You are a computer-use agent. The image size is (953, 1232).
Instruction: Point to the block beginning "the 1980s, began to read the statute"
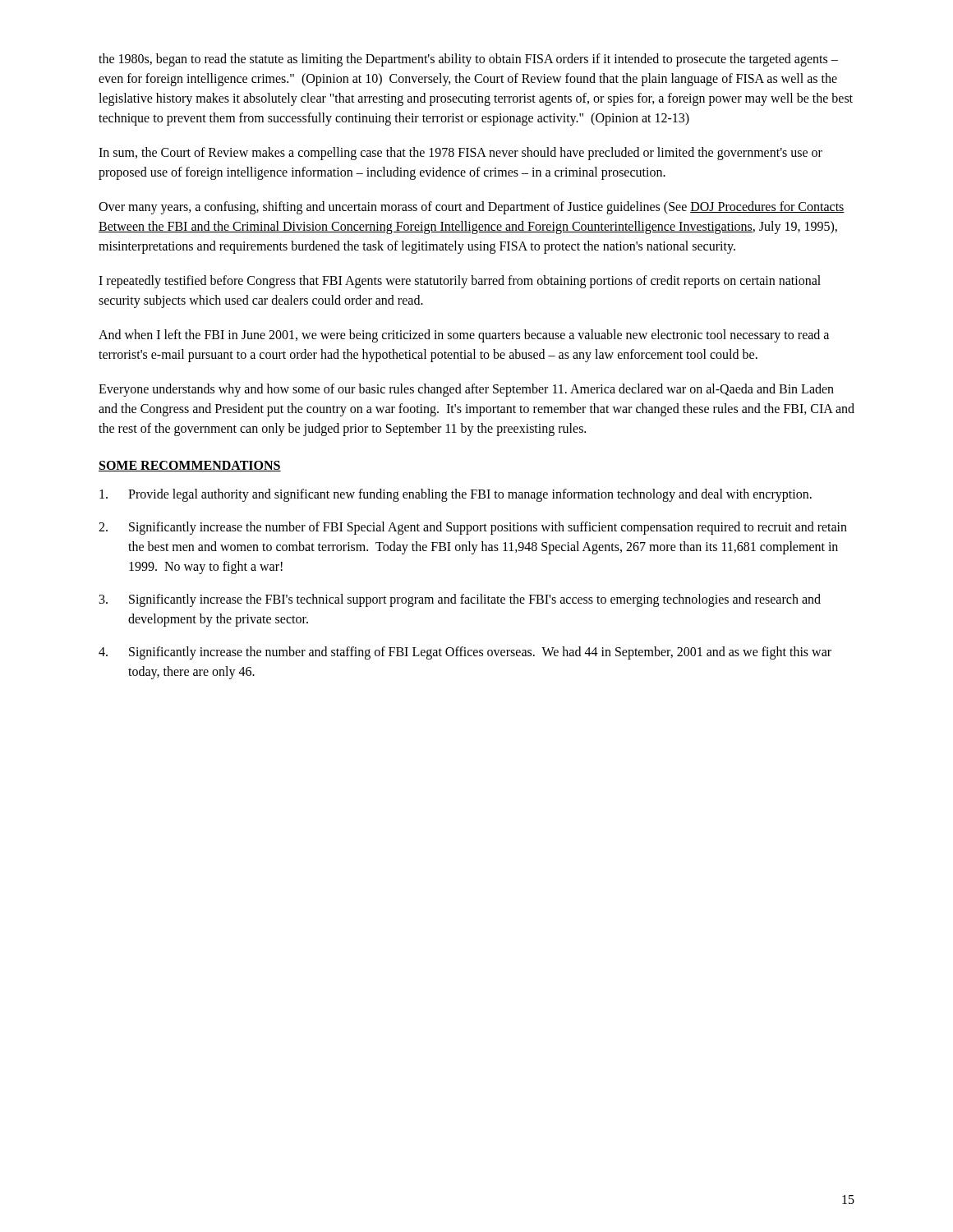[x=476, y=89]
